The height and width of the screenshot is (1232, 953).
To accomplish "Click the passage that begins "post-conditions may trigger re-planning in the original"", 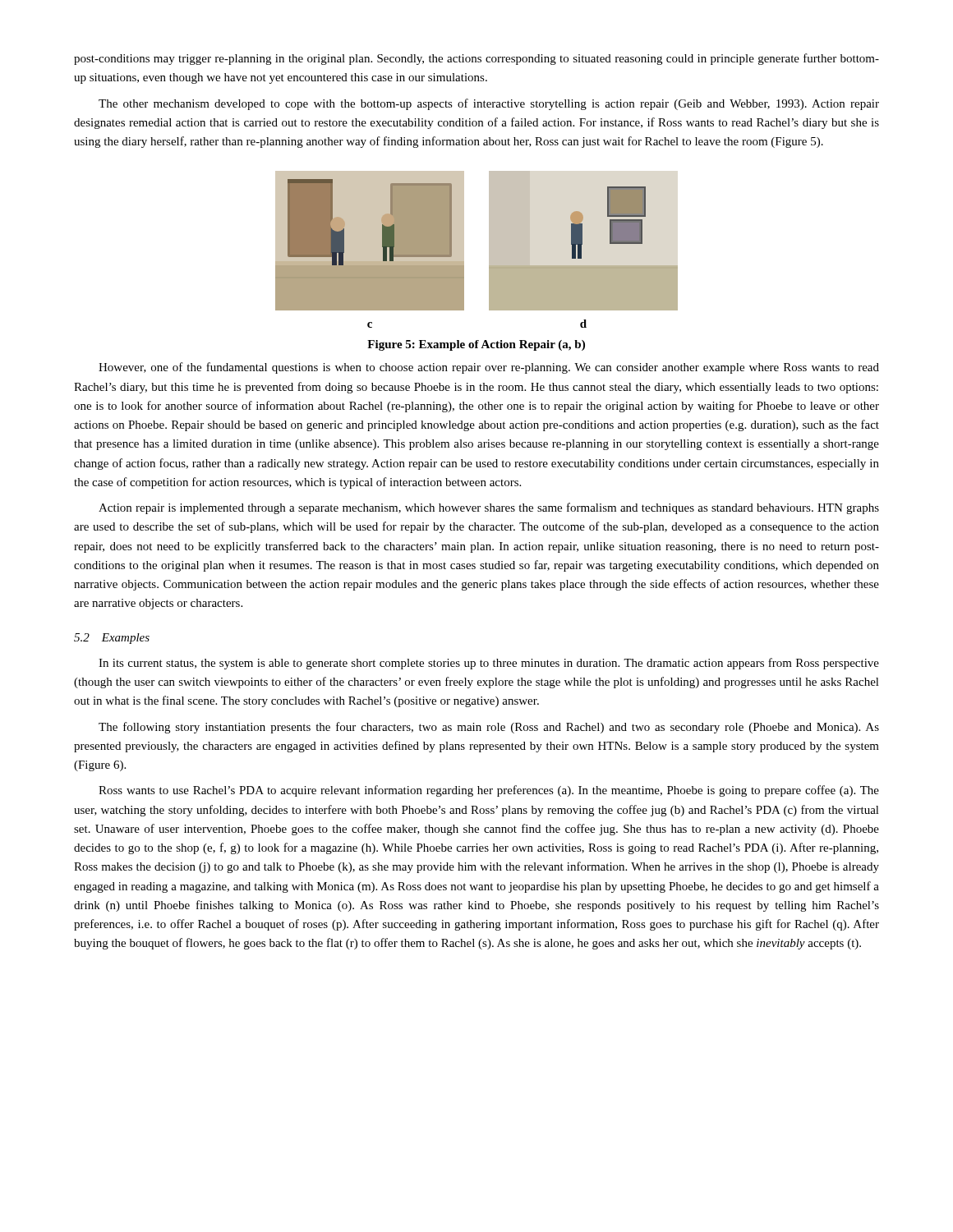I will [x=476, y=68].
